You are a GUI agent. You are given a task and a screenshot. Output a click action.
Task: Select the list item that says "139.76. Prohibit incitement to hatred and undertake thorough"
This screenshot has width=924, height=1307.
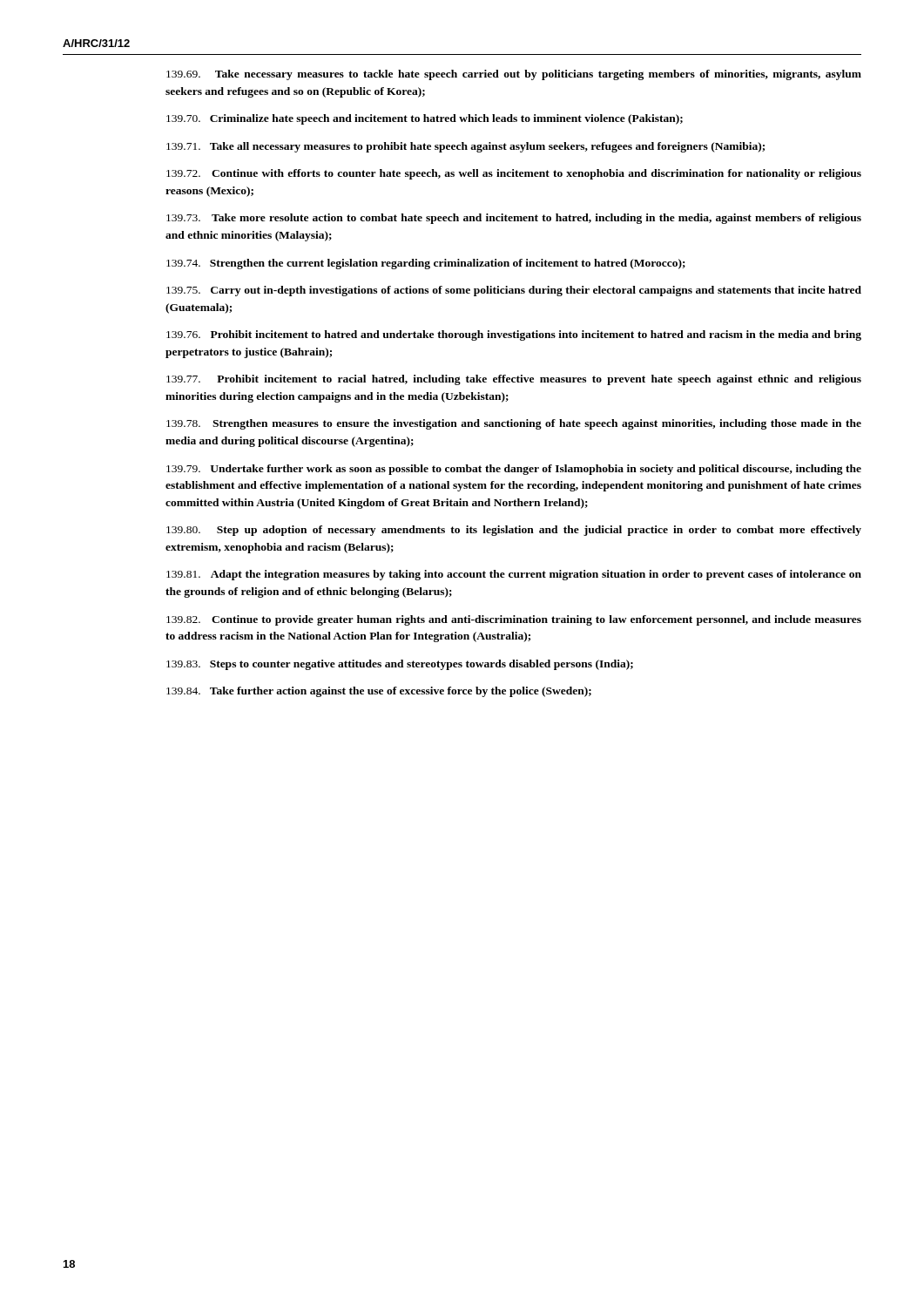coord(513,343)
